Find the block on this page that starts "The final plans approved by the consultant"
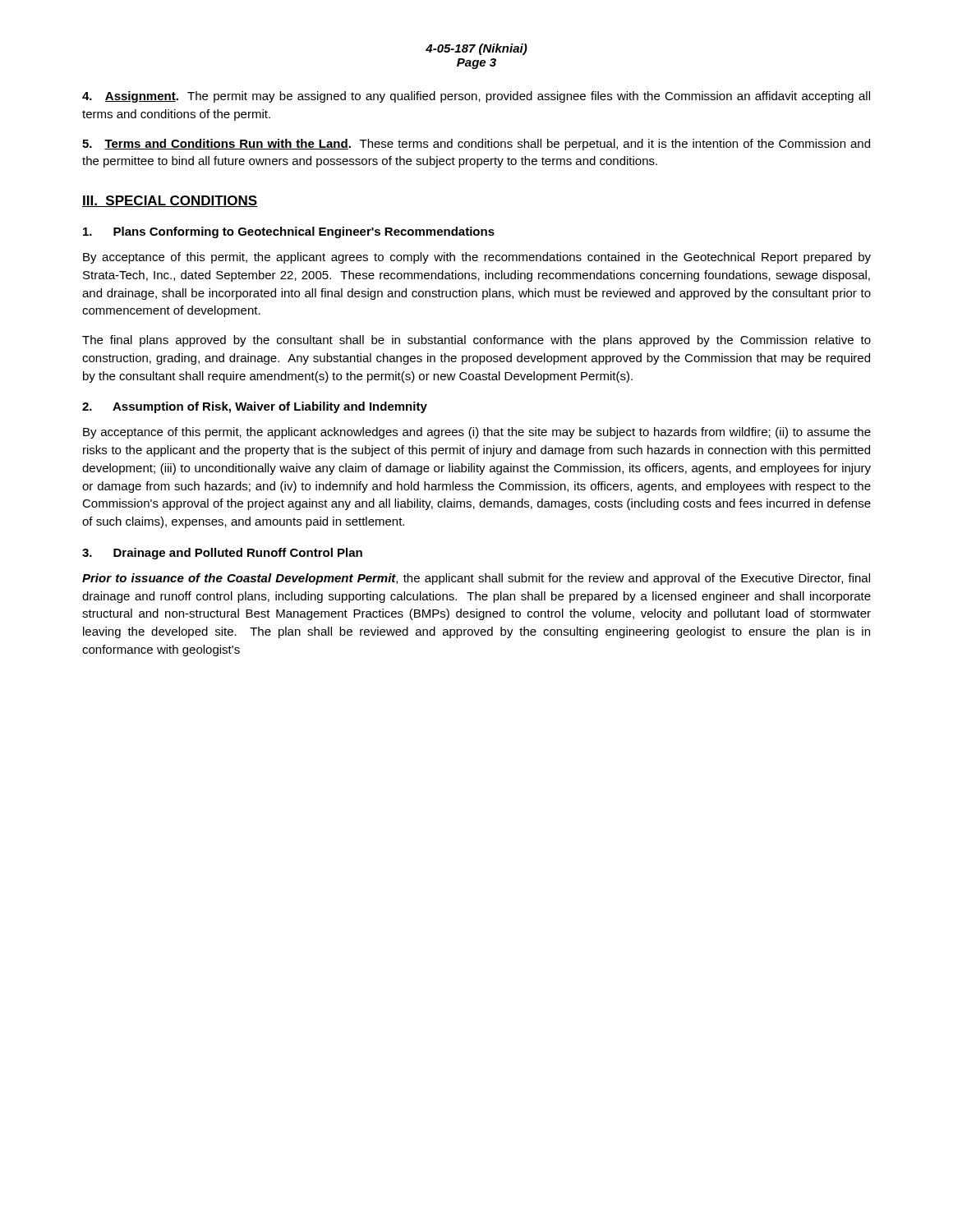Screen dimensions: 1232x953 (x=476, y=357)
